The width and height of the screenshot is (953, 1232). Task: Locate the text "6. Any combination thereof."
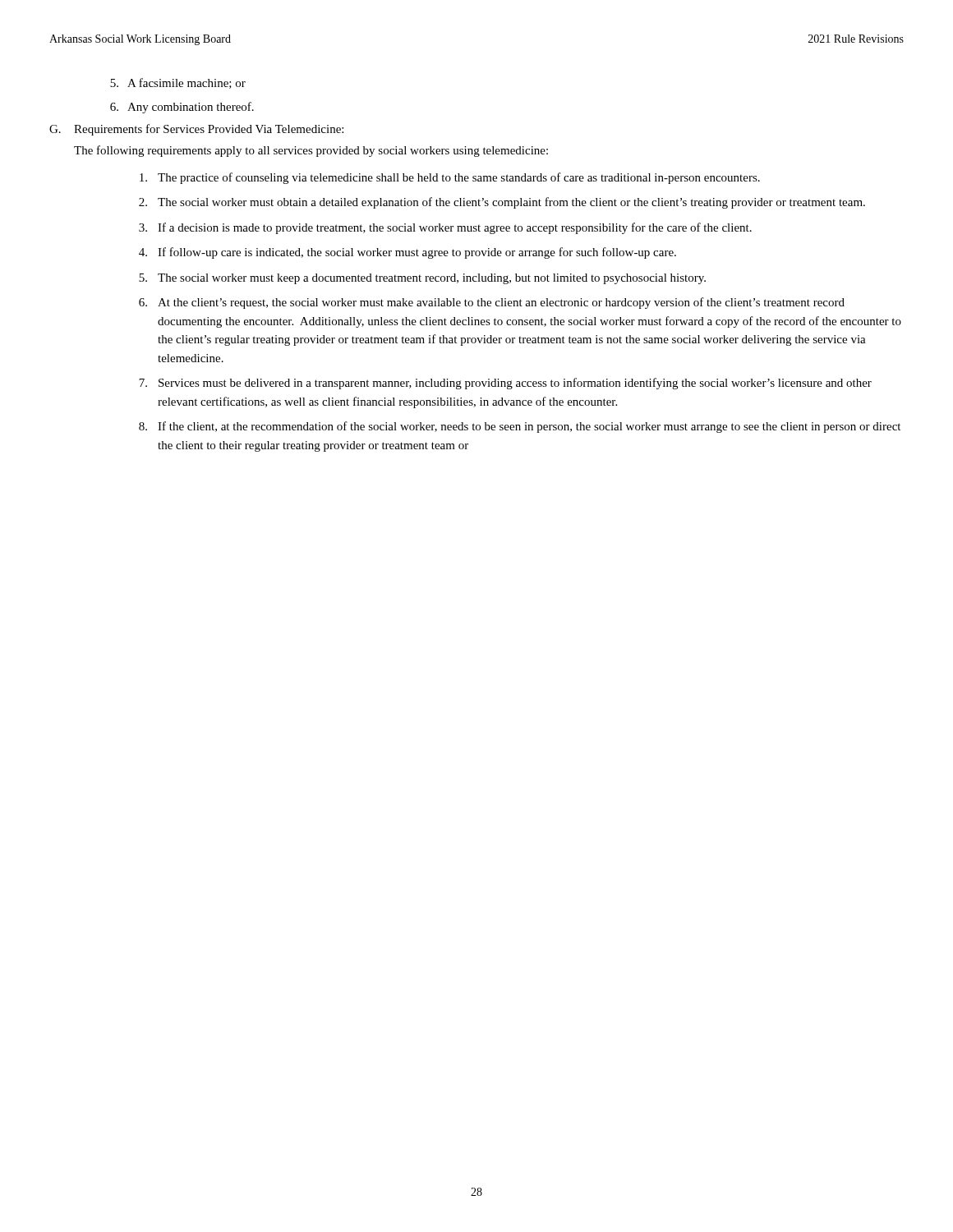[182, 108]
